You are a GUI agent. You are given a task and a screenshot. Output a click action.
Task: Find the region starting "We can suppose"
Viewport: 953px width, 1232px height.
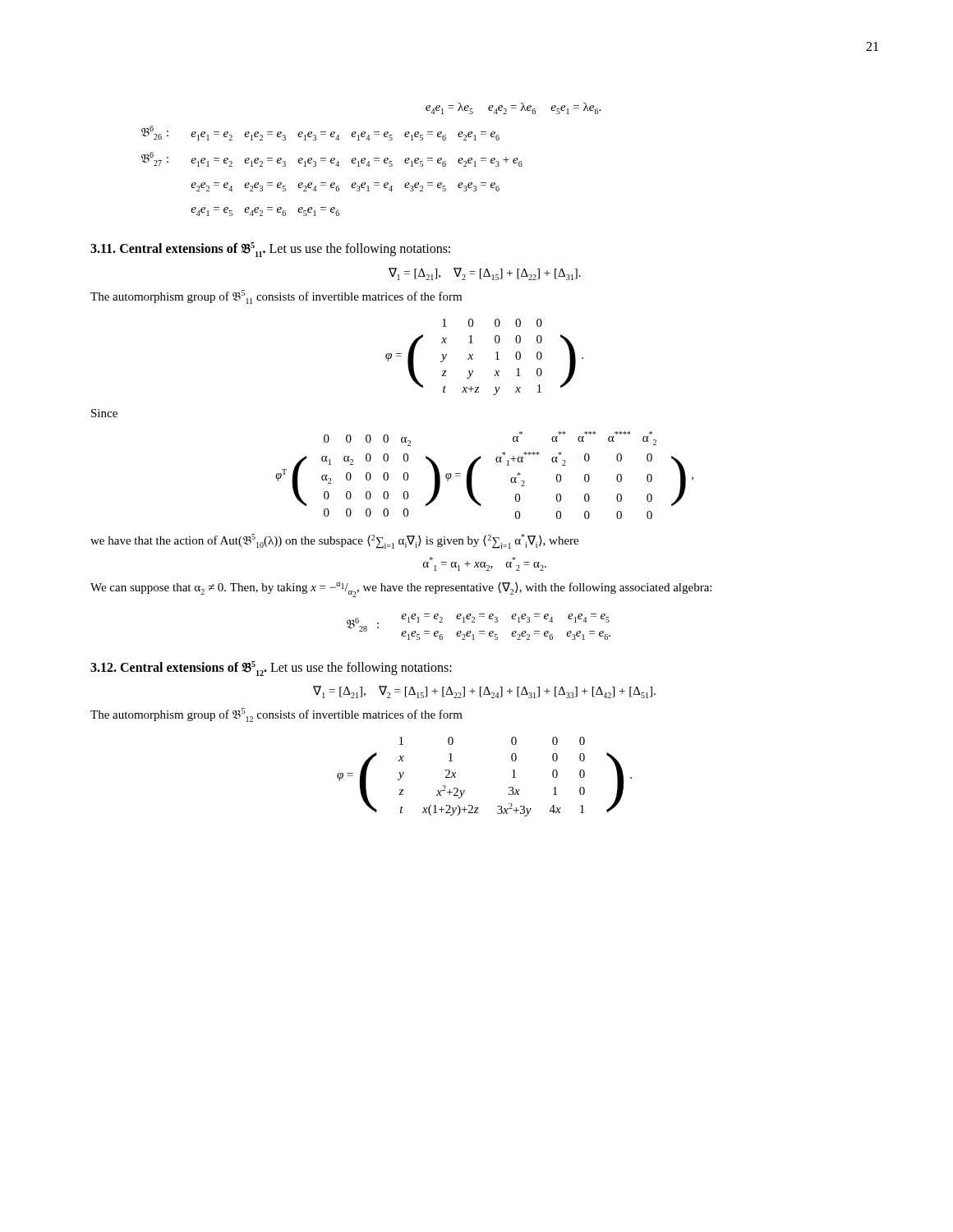tap(401, 589)
